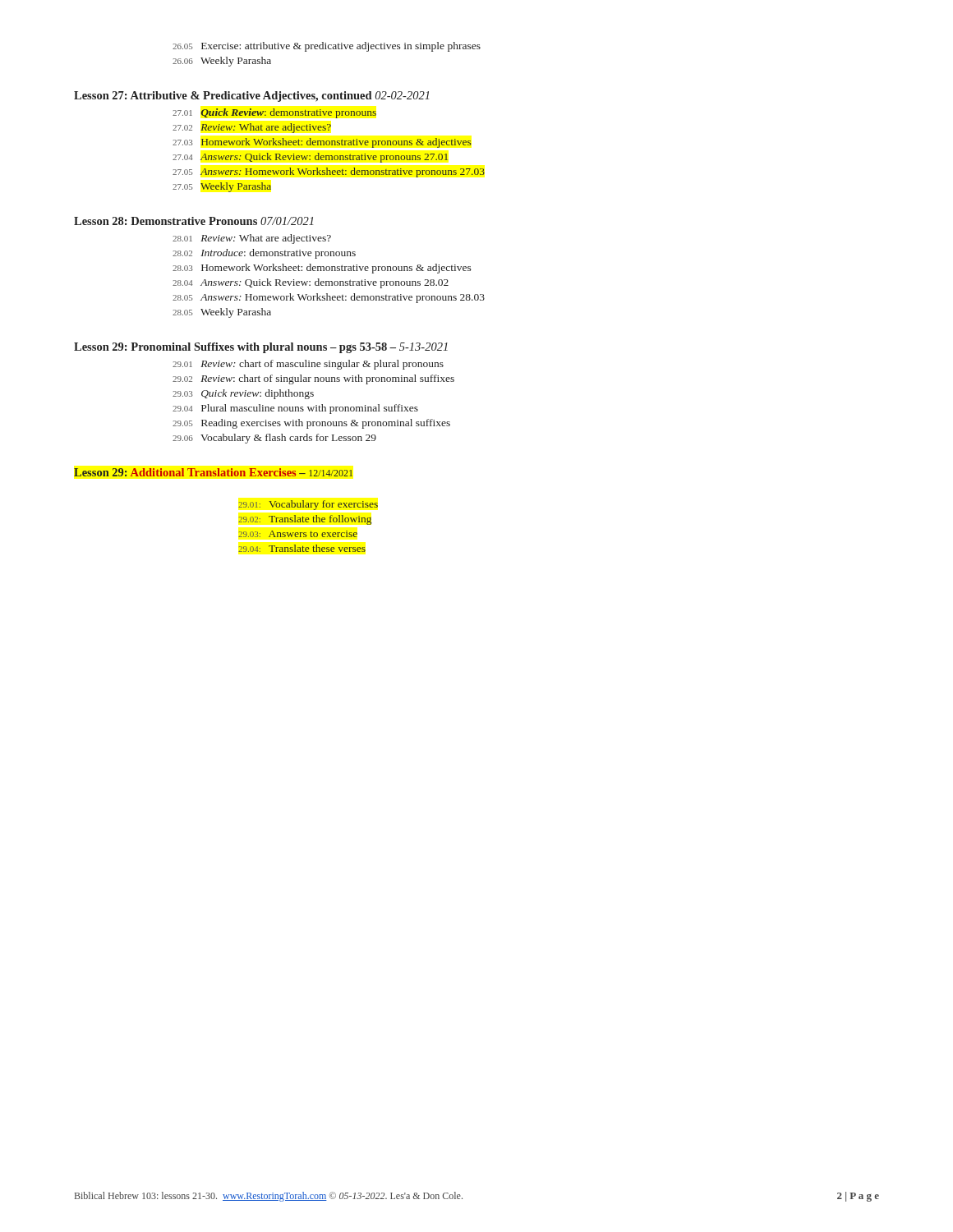Click on the list item that reads "28.02 Introduce: demonstrative pronouns"
The width and height of the screenshot is (953, 1232).
click(x=264, y=253)
